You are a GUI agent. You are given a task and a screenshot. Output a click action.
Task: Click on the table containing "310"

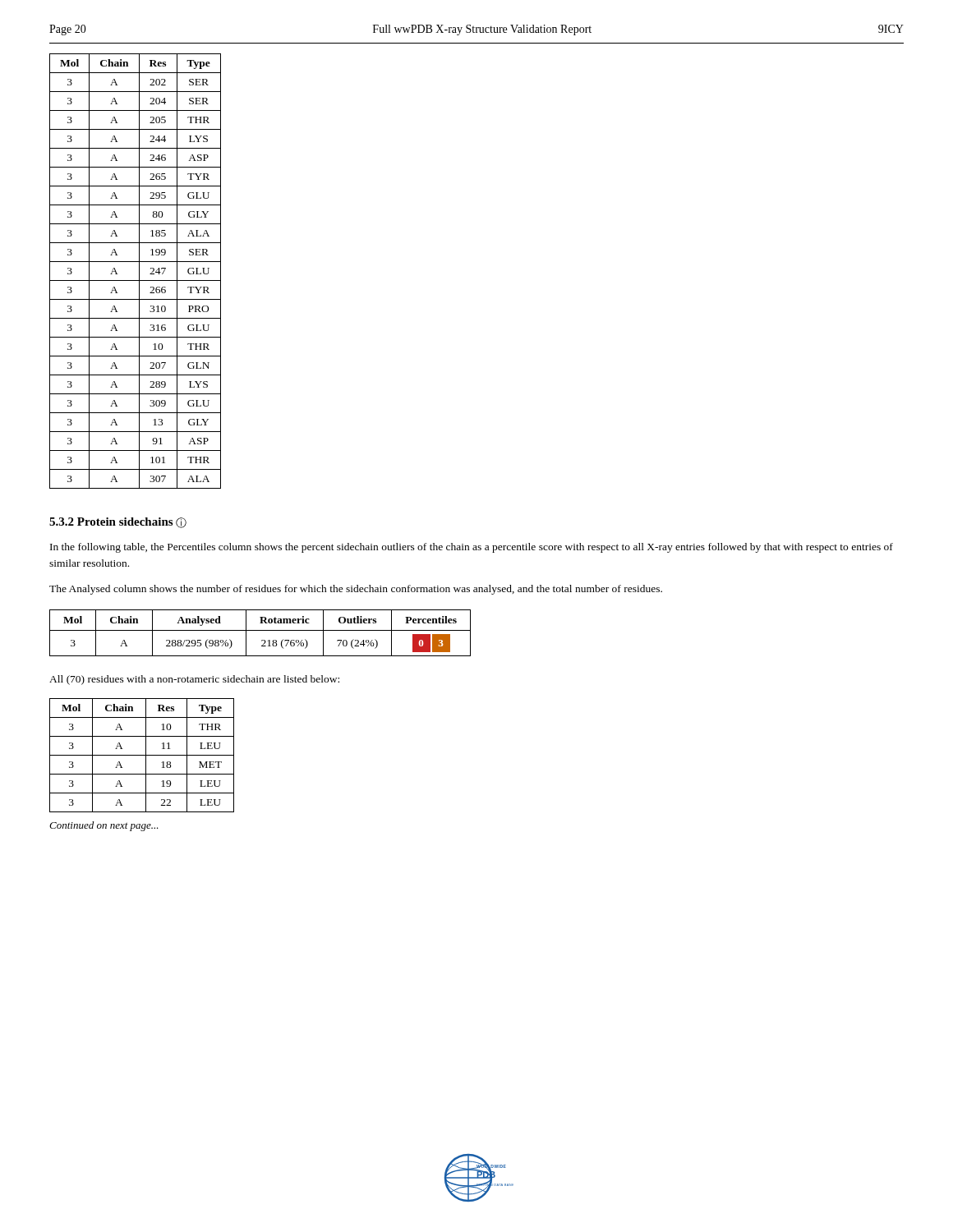tap(476, 271)
